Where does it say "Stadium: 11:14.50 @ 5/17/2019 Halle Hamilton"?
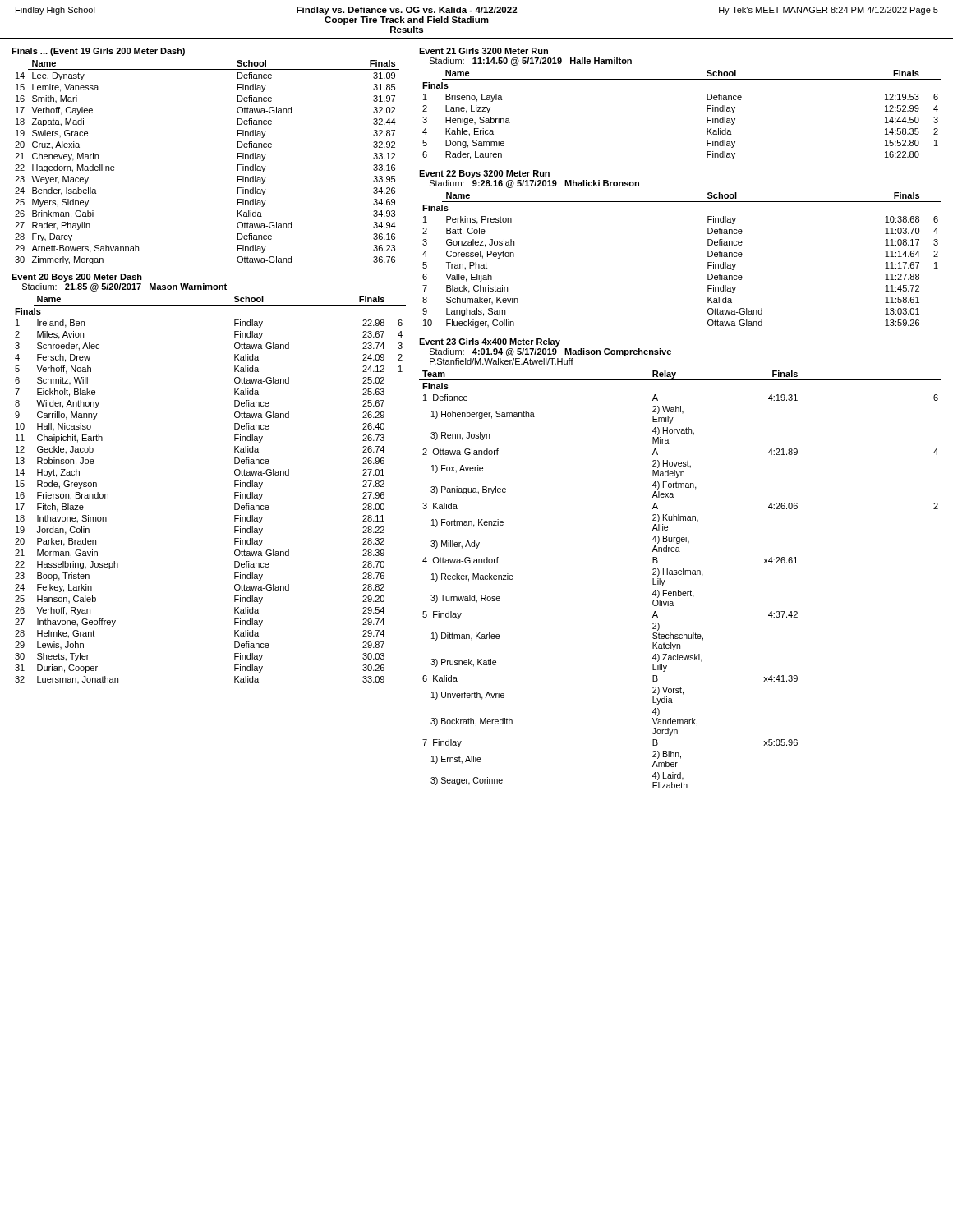 tap(526, 61)
